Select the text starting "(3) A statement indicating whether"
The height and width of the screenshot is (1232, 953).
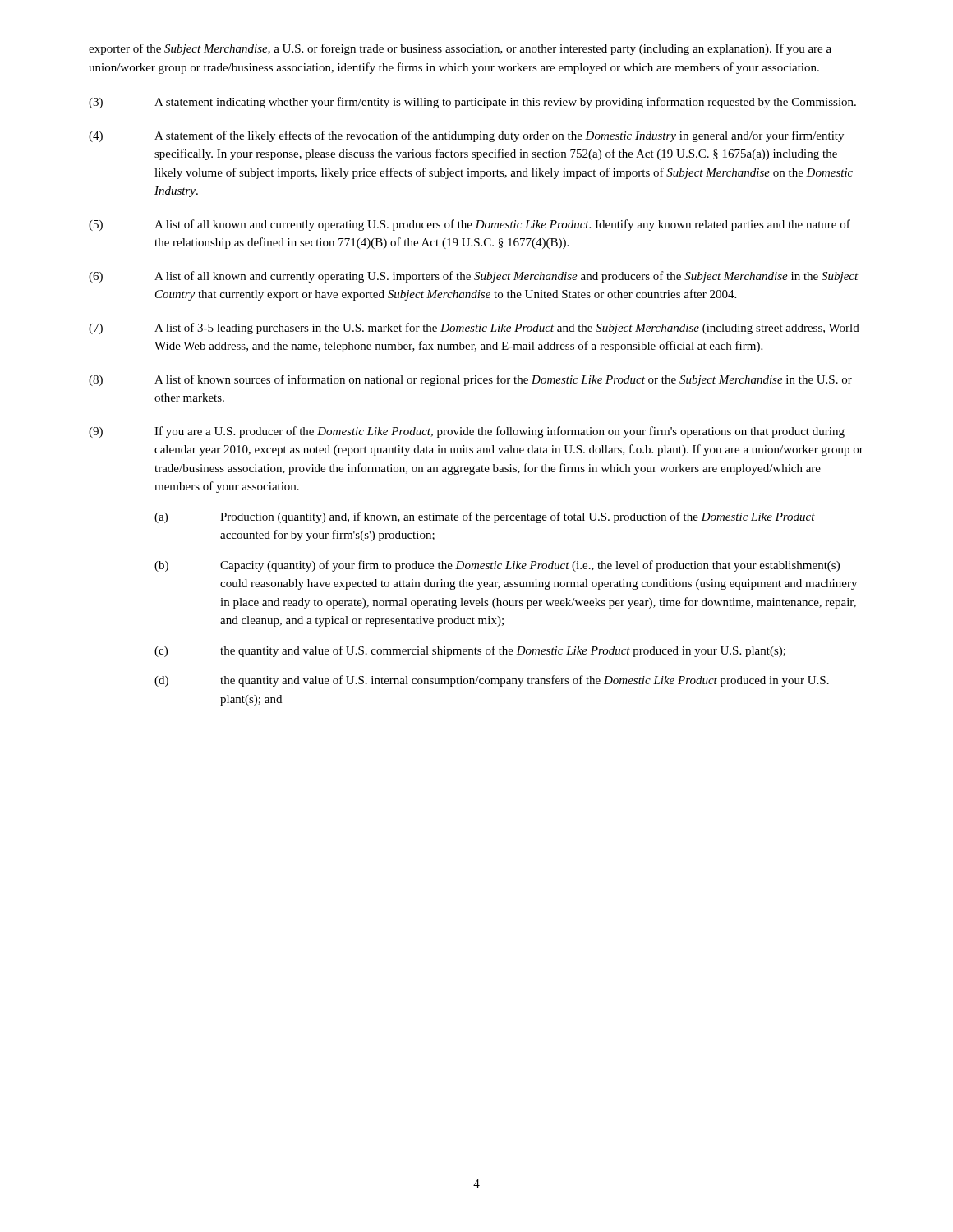click(x=476, y=102)
